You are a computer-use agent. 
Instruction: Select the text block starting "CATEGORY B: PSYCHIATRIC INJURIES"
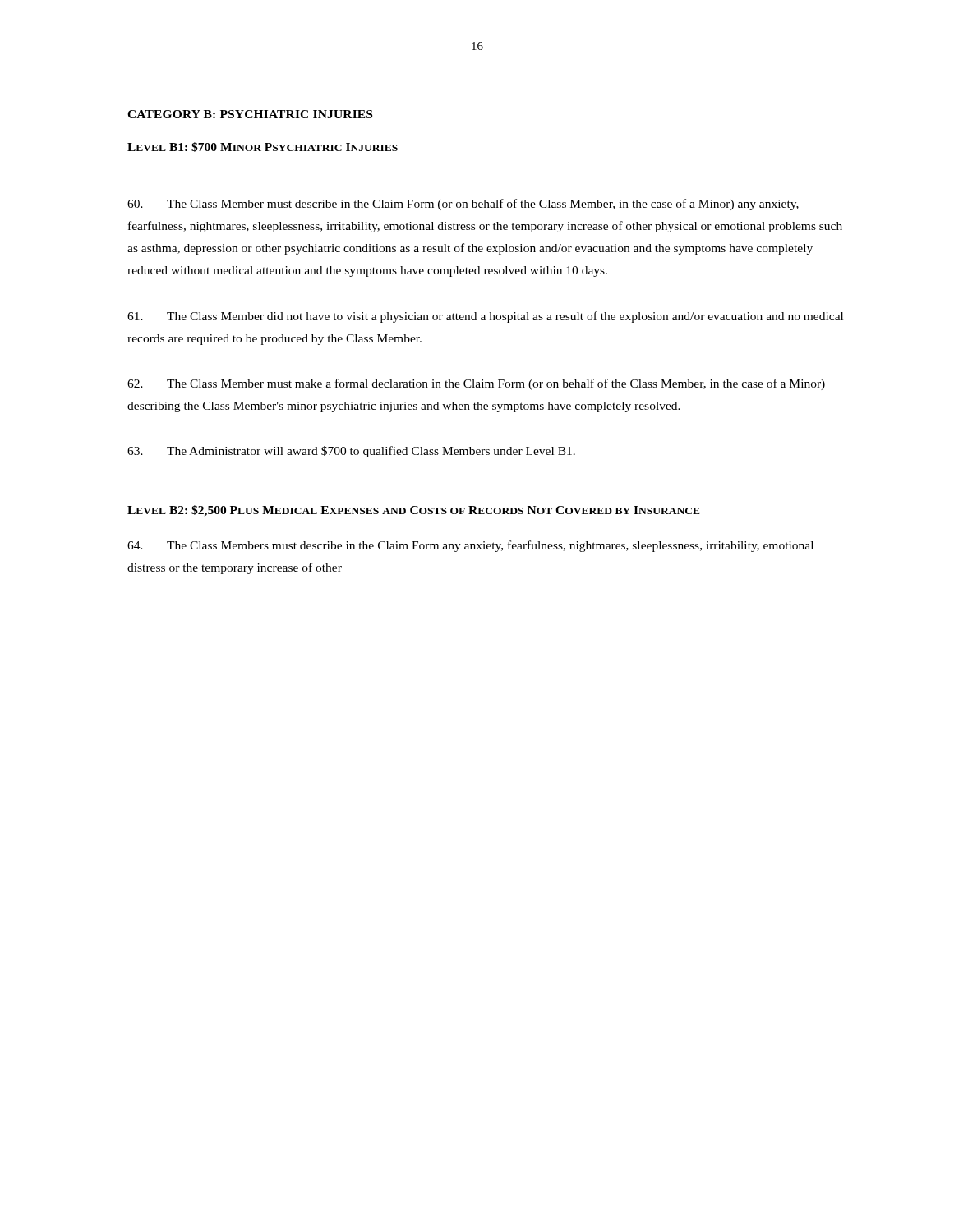(250, 114)
